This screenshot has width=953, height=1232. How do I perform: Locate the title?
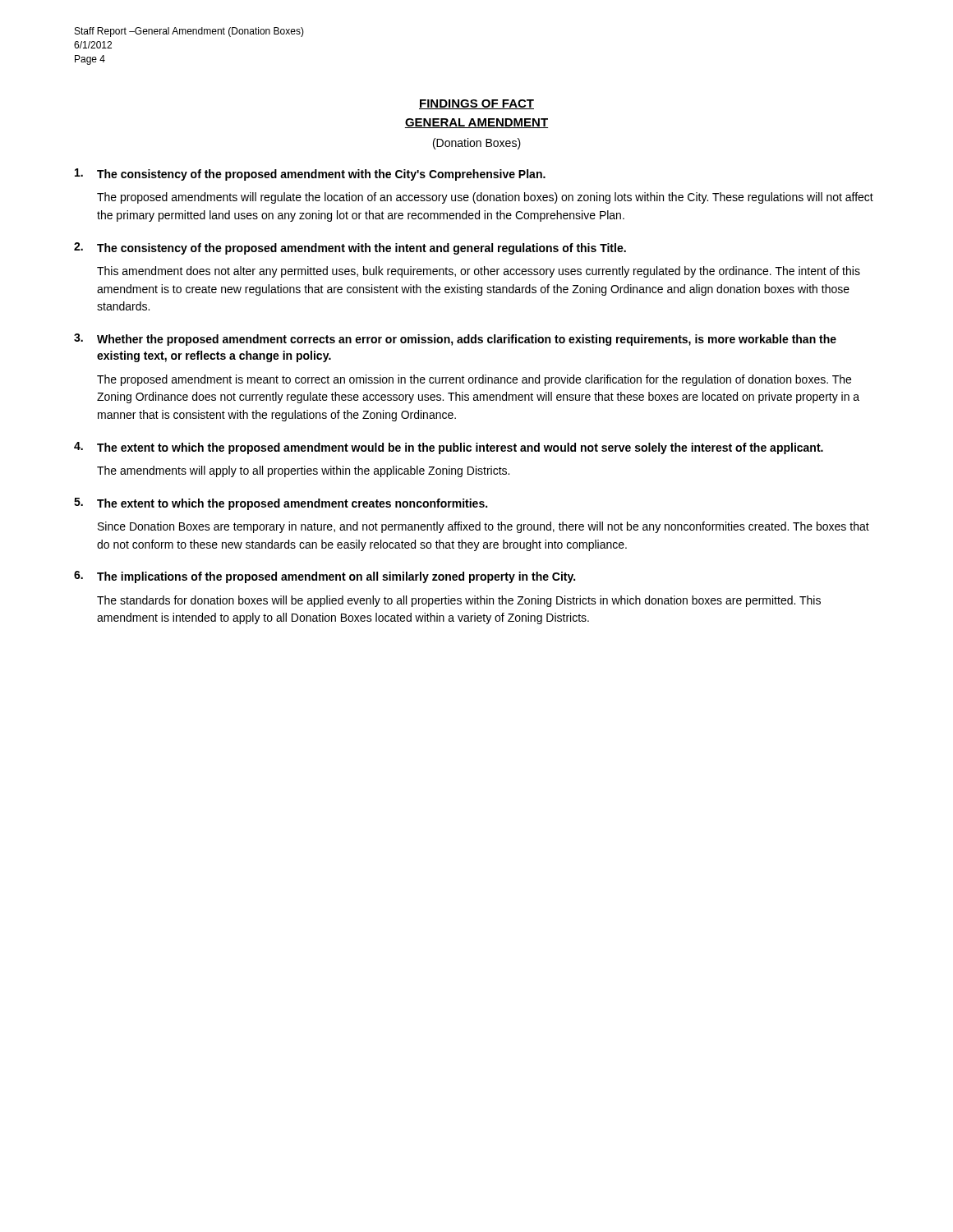[476, 113]
